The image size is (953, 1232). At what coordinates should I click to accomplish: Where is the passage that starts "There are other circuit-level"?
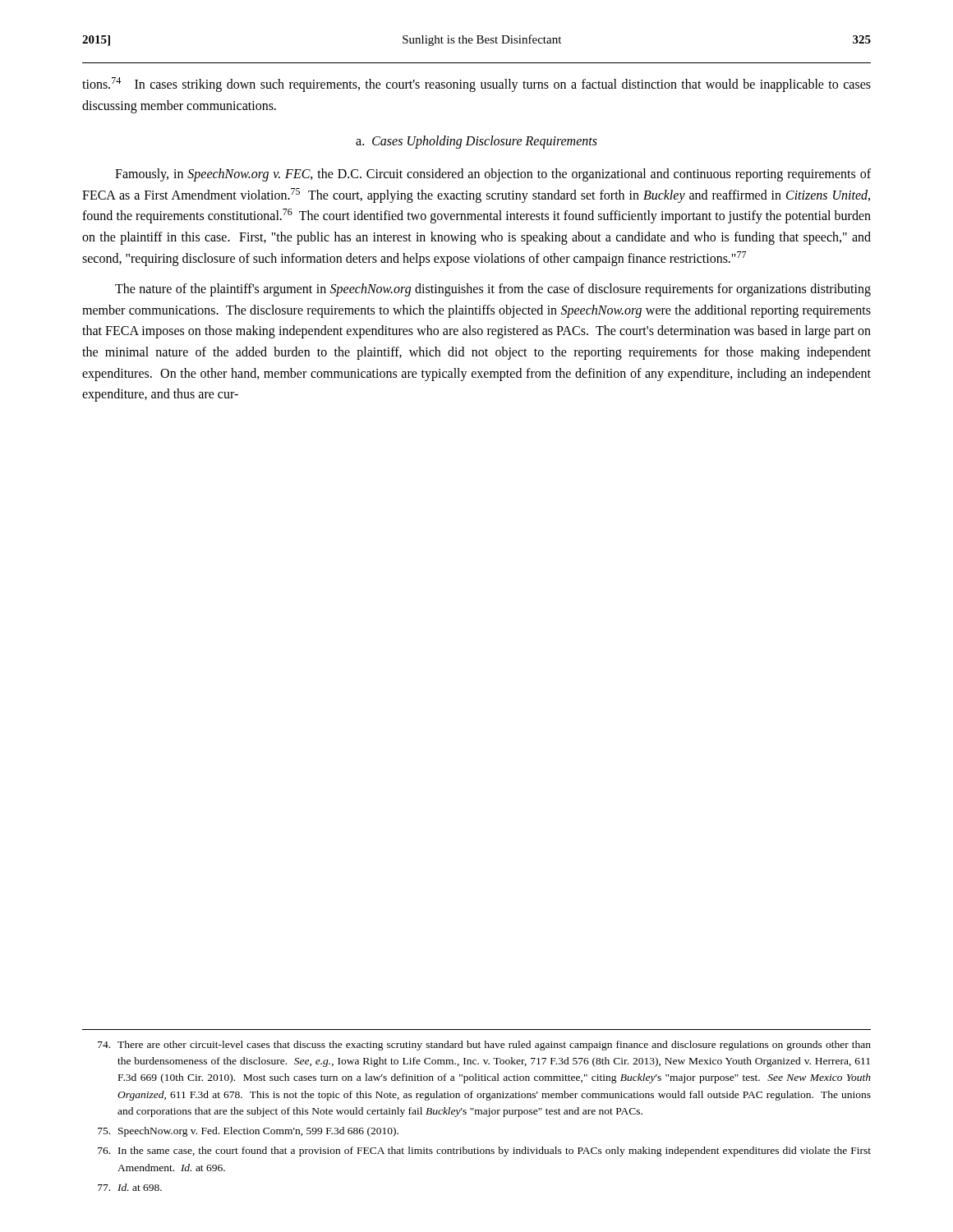tap(476, 1078)
